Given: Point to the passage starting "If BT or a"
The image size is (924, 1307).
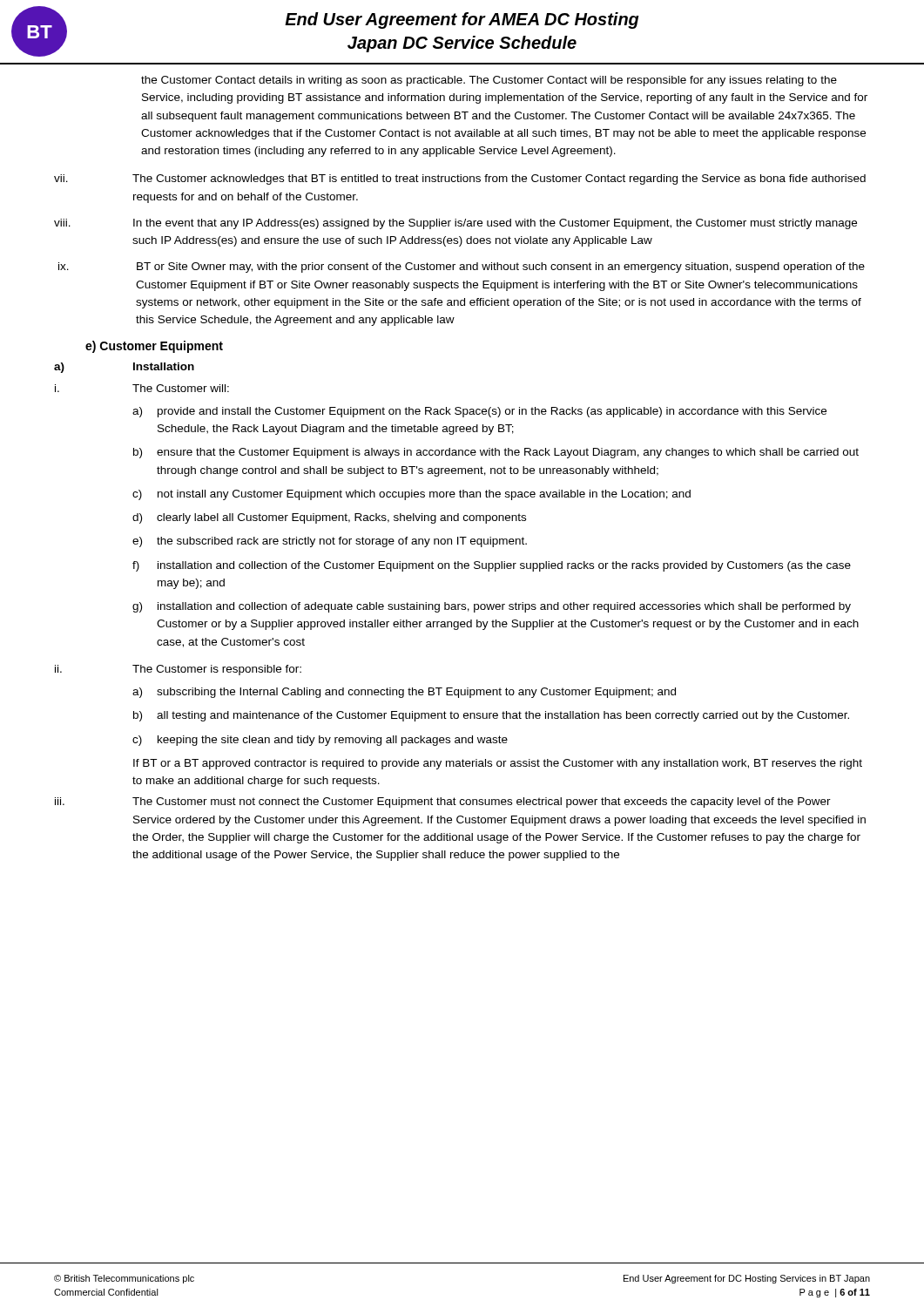Looking at the screenshot, I should (x=497, y=771).
